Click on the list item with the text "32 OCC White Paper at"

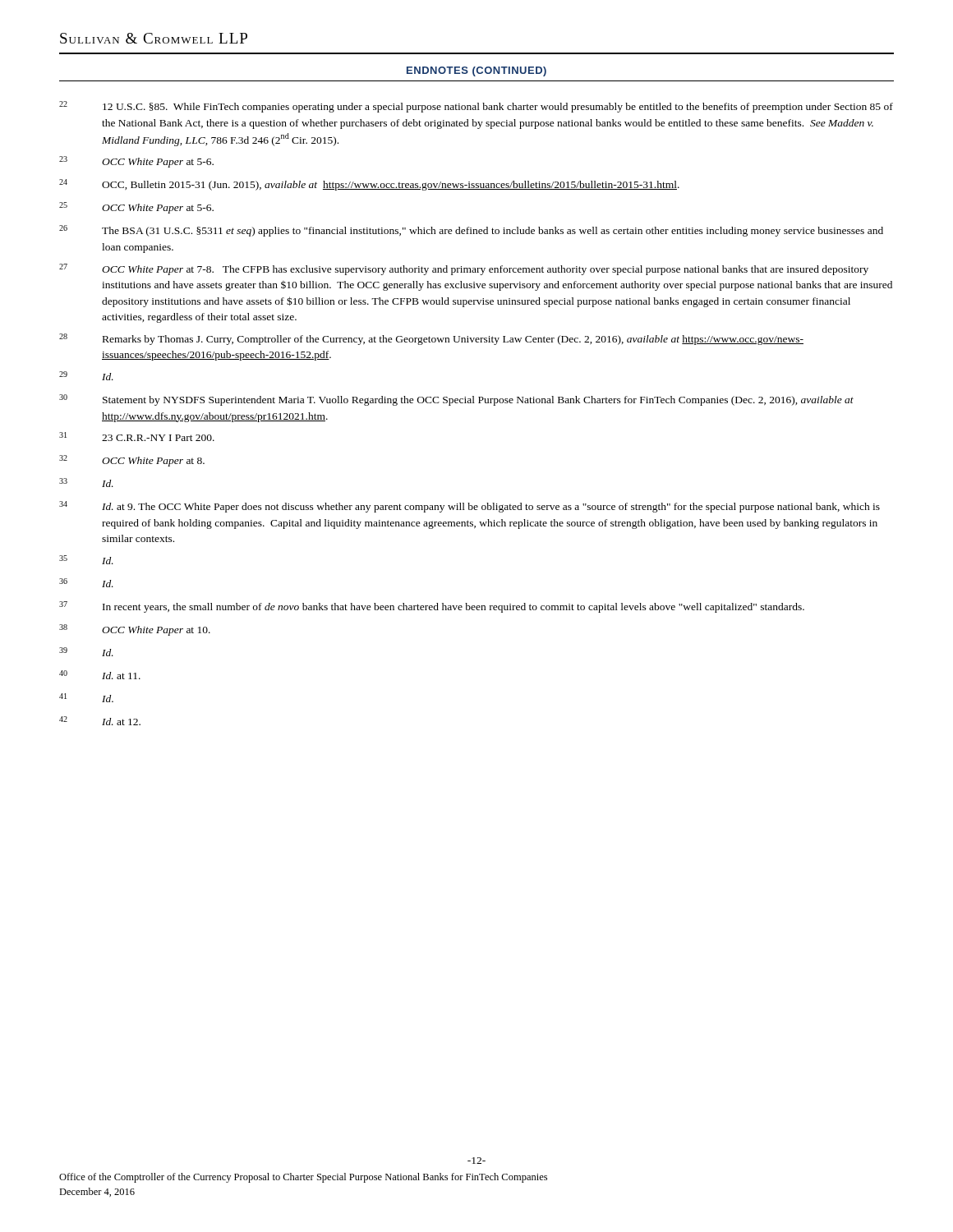tap(132, 461)
